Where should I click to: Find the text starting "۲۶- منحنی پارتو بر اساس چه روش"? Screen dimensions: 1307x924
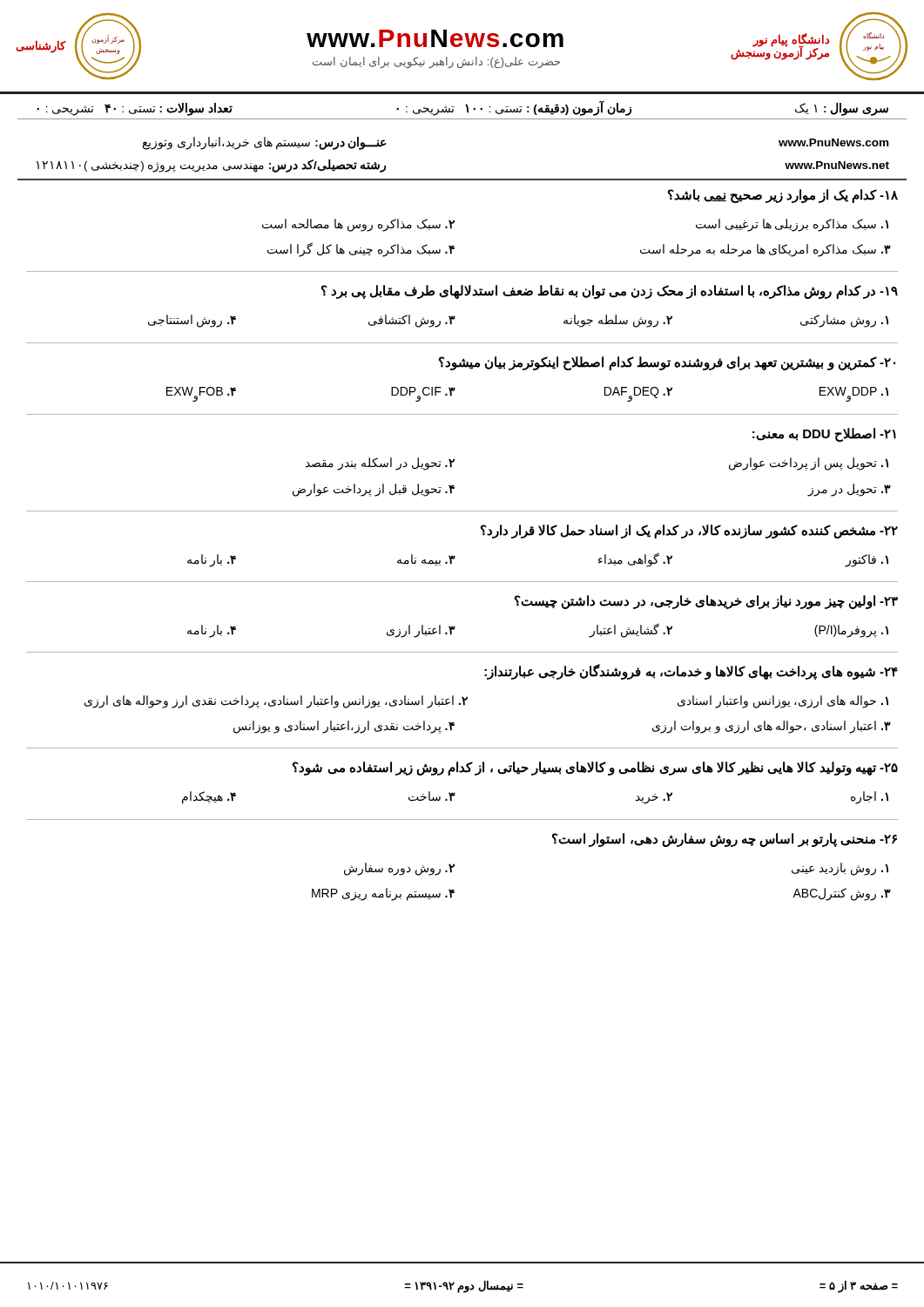click(x=462, y=866)
